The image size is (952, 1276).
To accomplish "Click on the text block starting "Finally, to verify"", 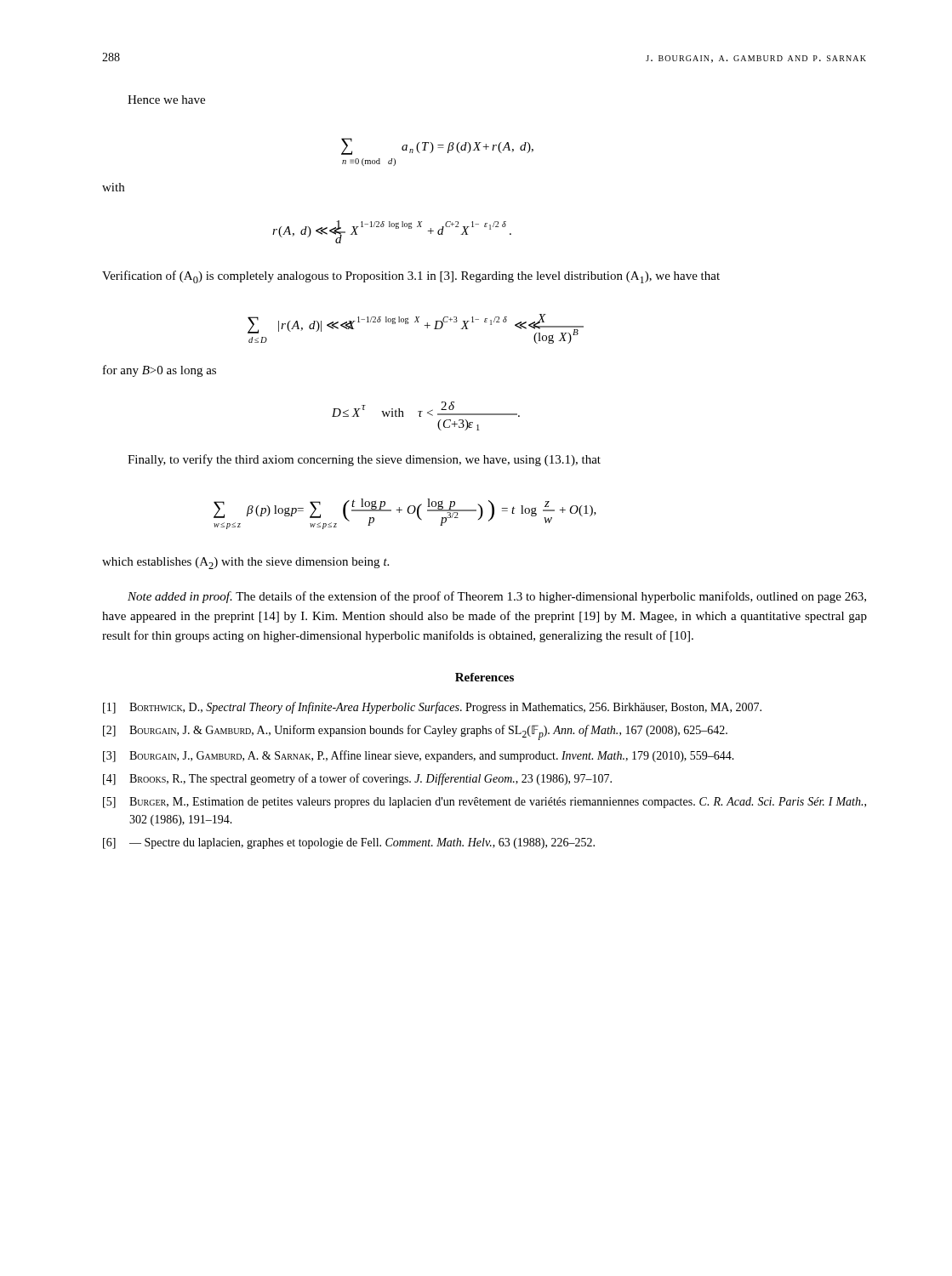I will point(364,459).
